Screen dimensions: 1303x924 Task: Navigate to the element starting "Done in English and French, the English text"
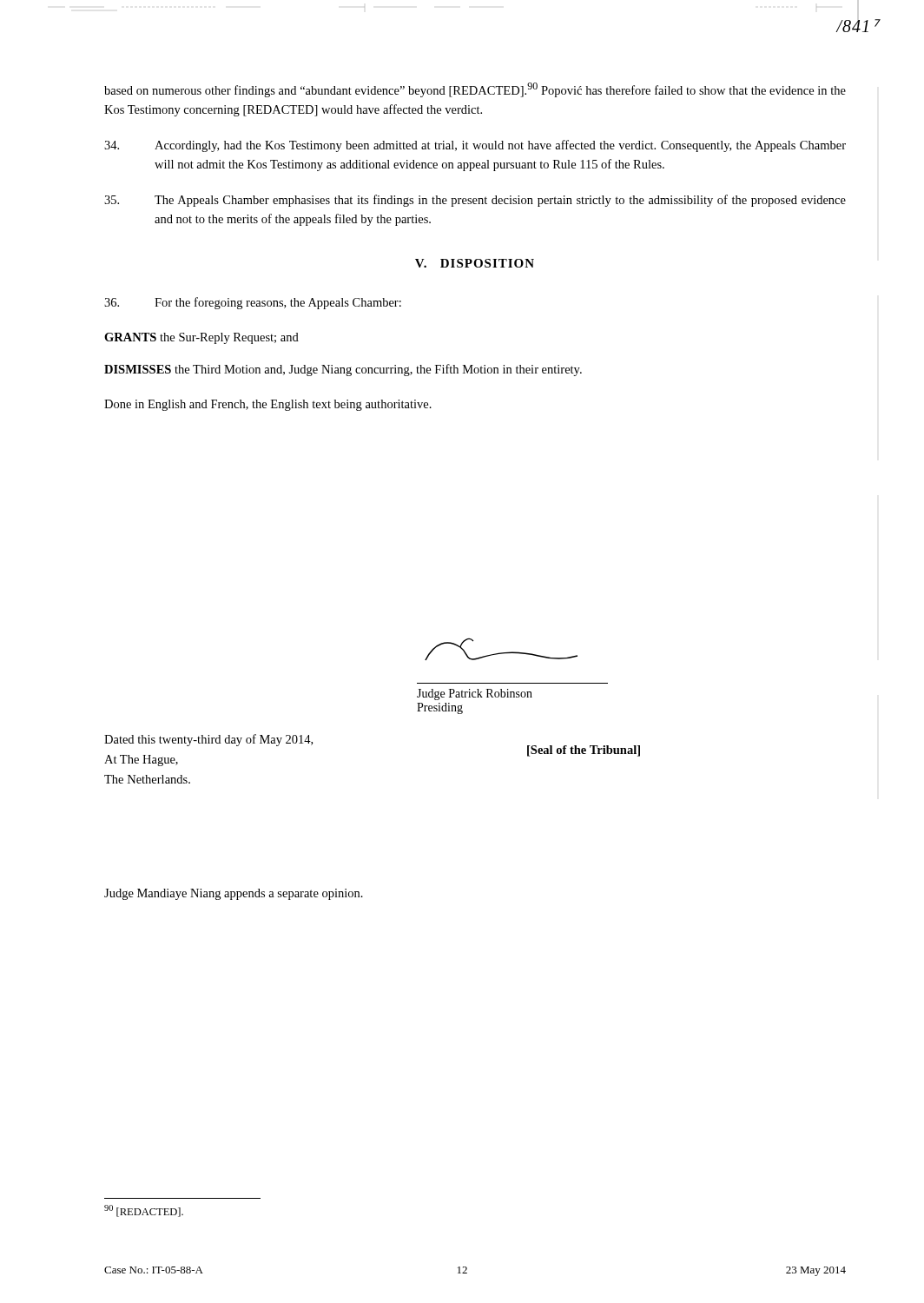tap(268, 404)
